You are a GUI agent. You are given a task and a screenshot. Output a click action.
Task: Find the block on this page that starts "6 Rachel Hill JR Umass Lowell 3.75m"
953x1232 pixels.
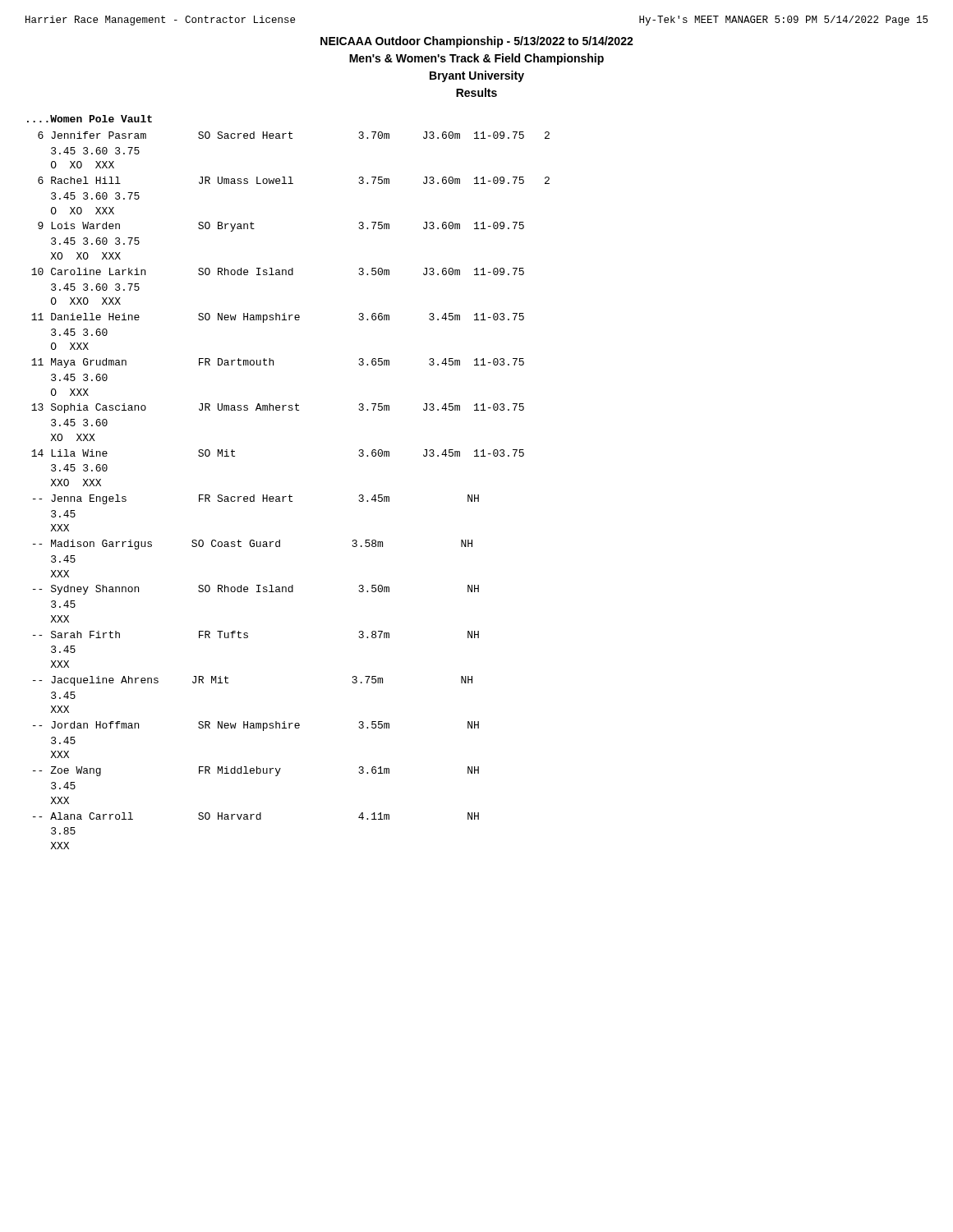pos(287,181)
